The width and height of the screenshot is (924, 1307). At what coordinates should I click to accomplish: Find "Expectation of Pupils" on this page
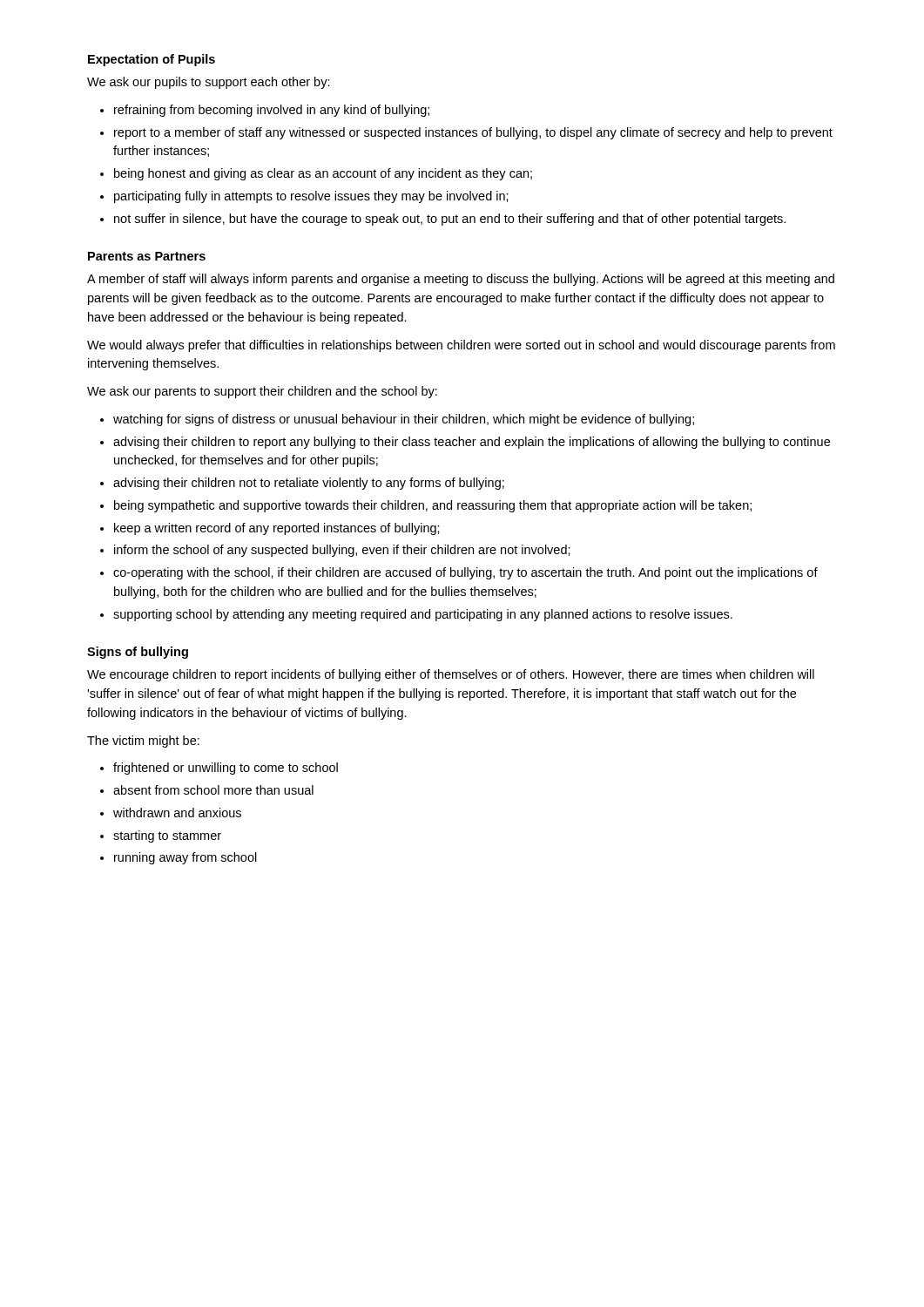click(x=151, y=59)
